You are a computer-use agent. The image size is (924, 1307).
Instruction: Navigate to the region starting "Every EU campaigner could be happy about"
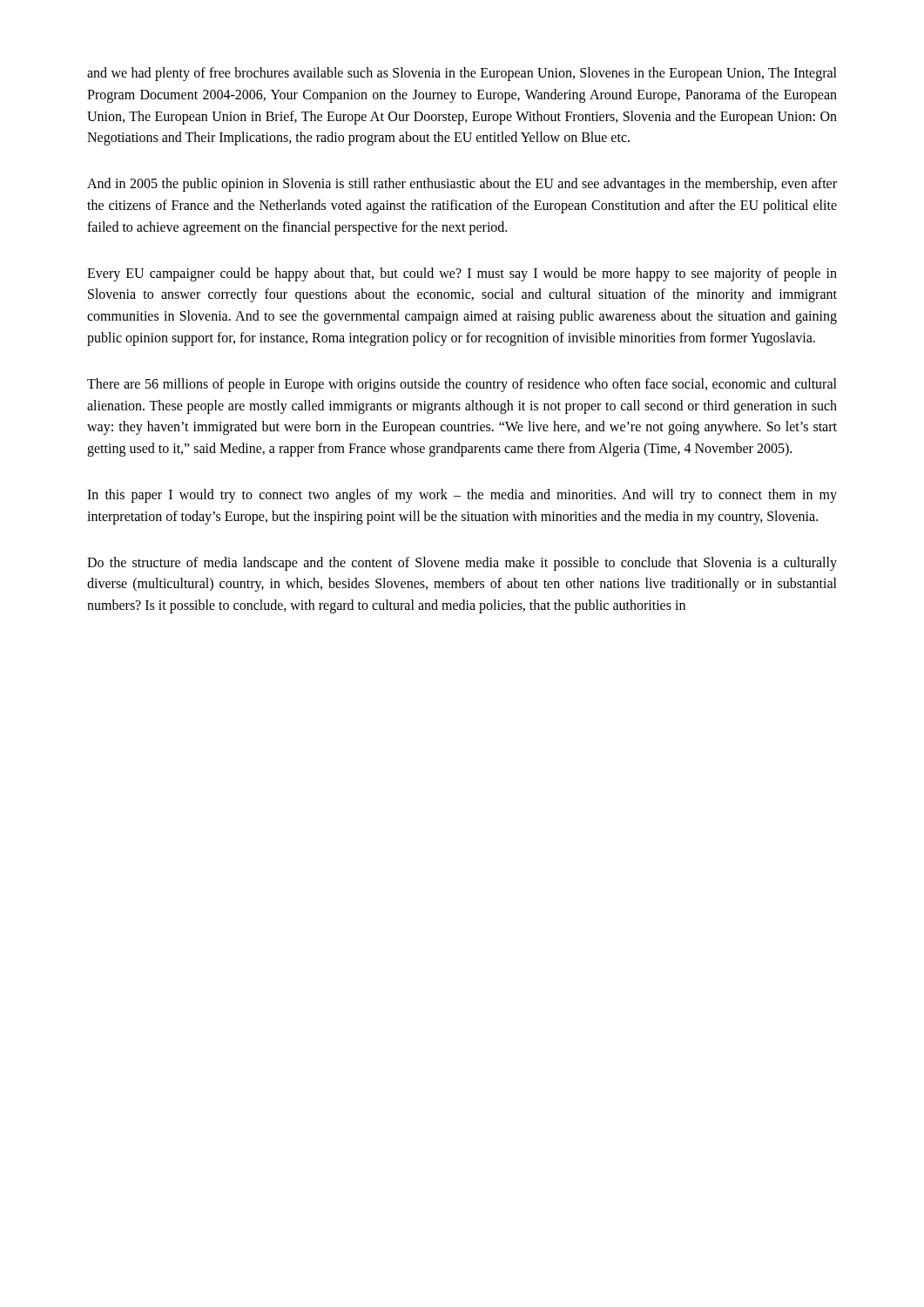tap(462, 305)
